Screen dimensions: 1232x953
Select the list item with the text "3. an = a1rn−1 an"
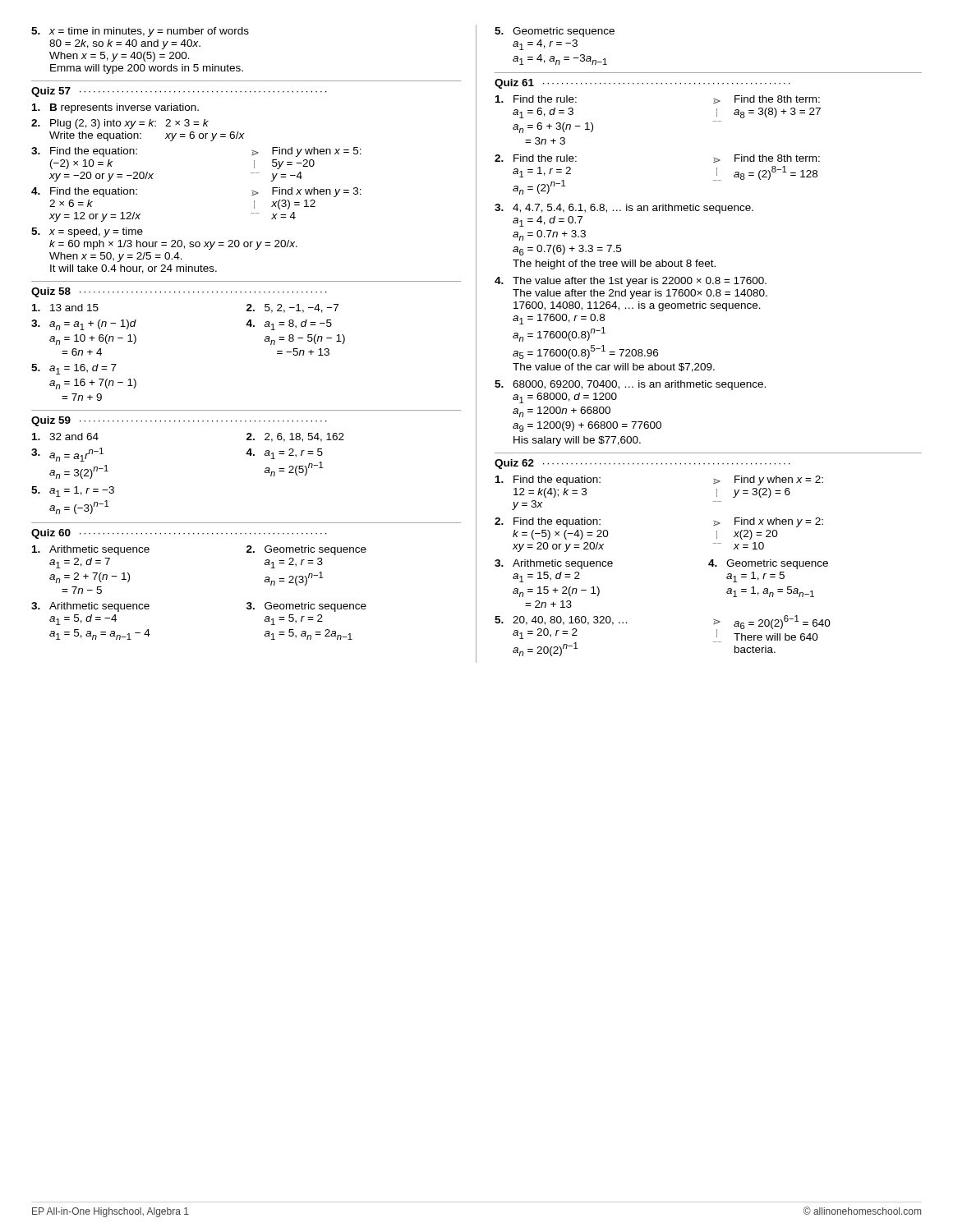click(x=76, y=455)
